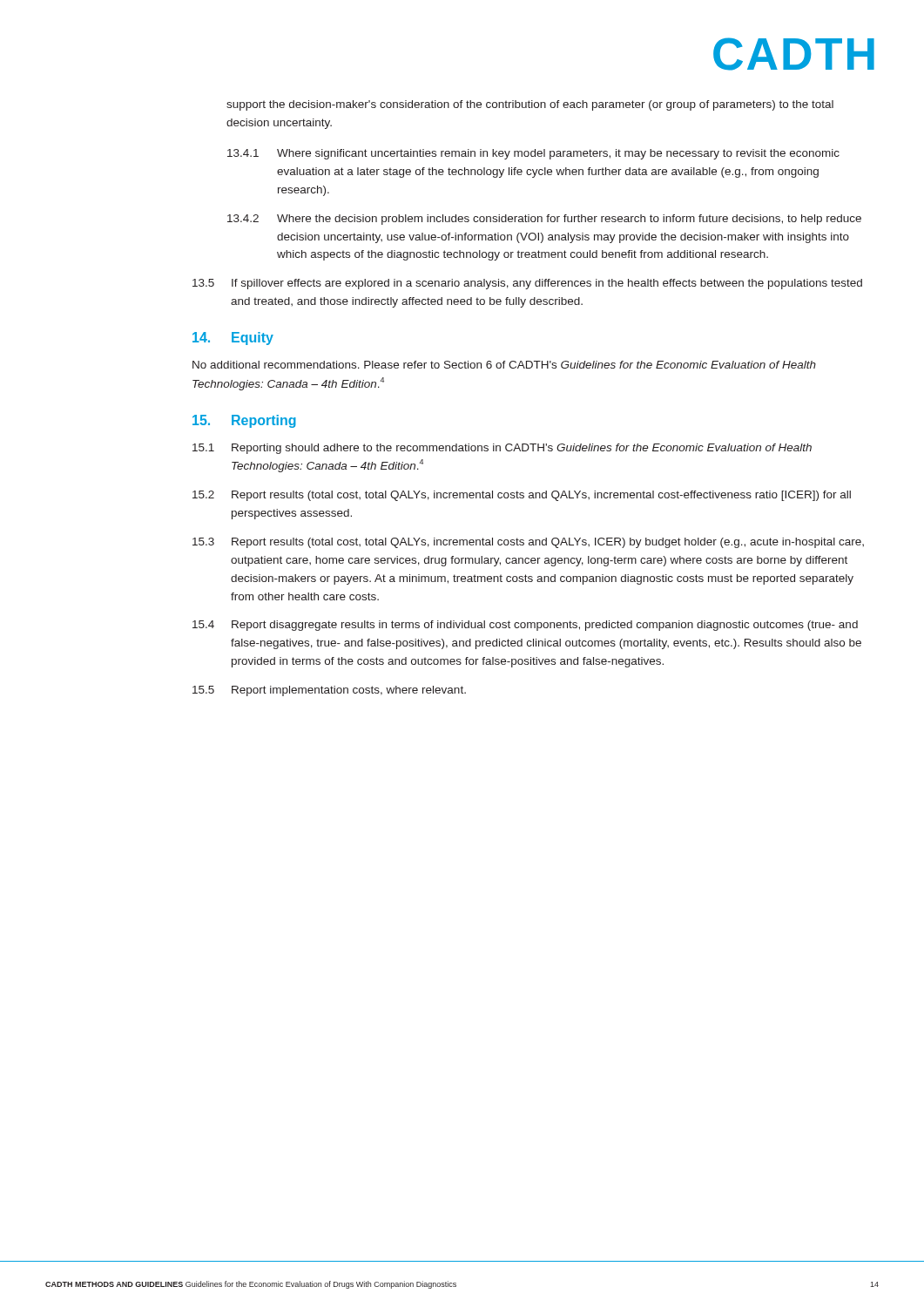Select the logo

coord(795,54)
